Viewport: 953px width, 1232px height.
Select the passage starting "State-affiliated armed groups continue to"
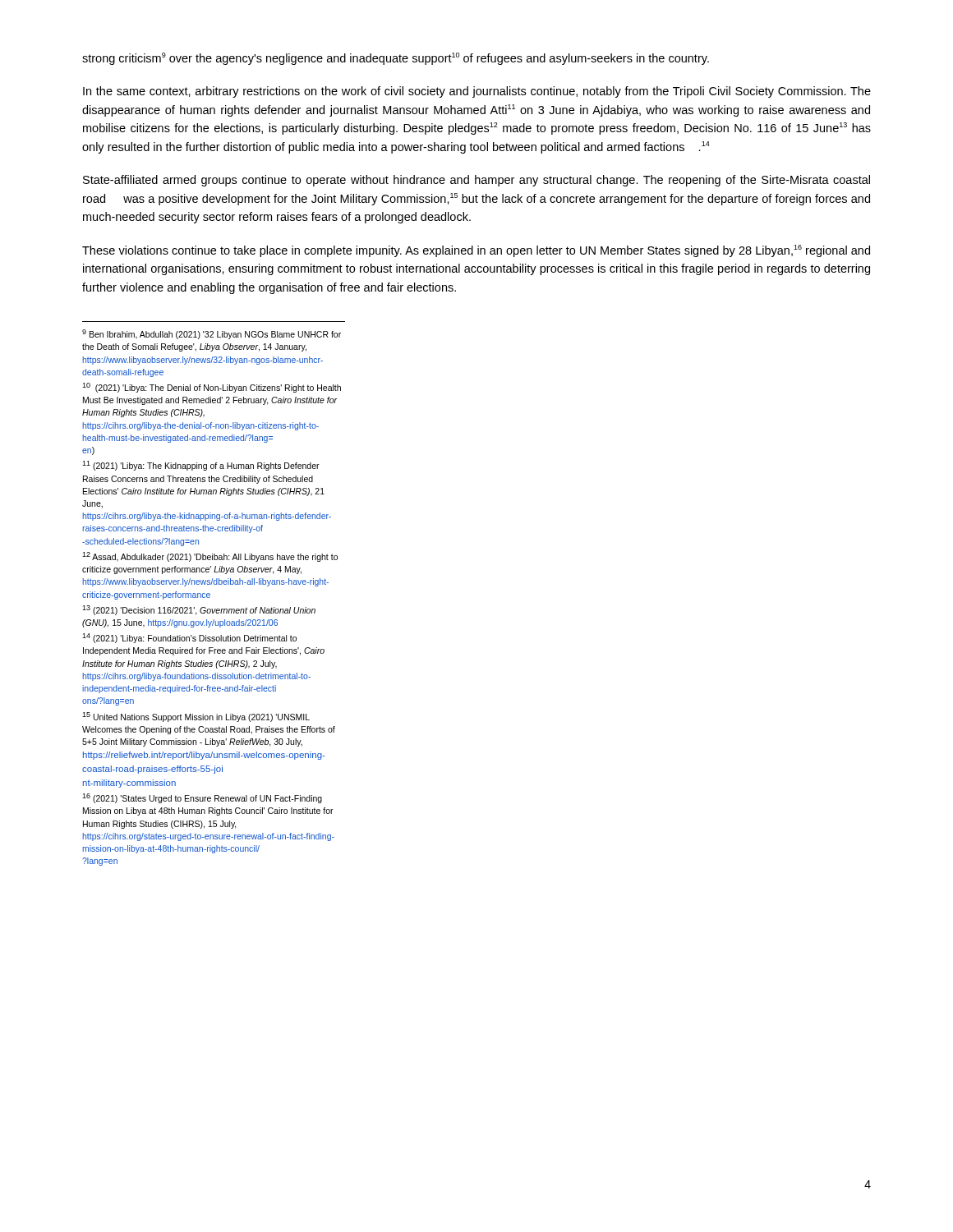coord(476,199)
